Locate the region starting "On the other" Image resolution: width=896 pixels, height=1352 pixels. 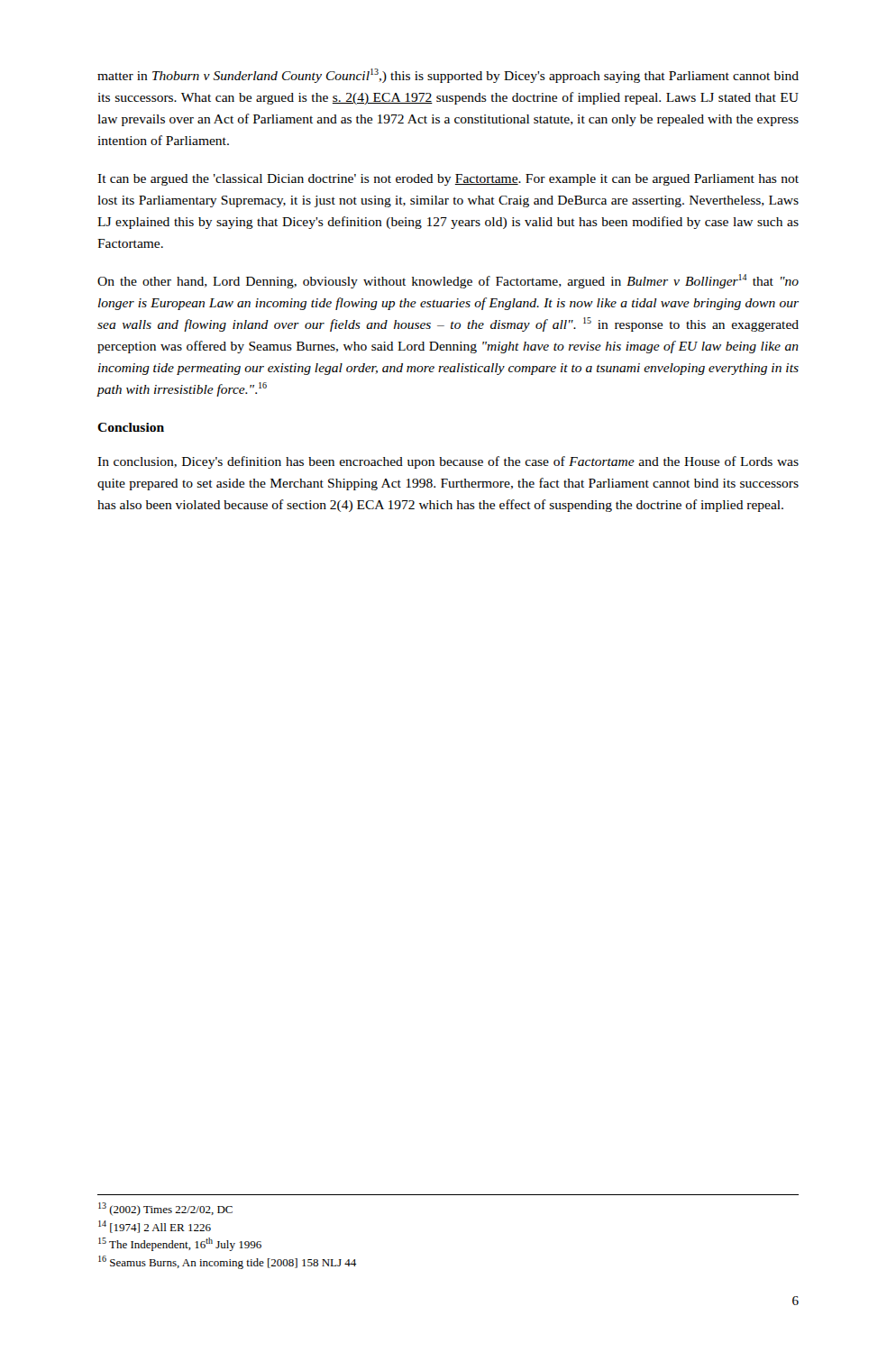pyautogui.click(x=448, y=335)
